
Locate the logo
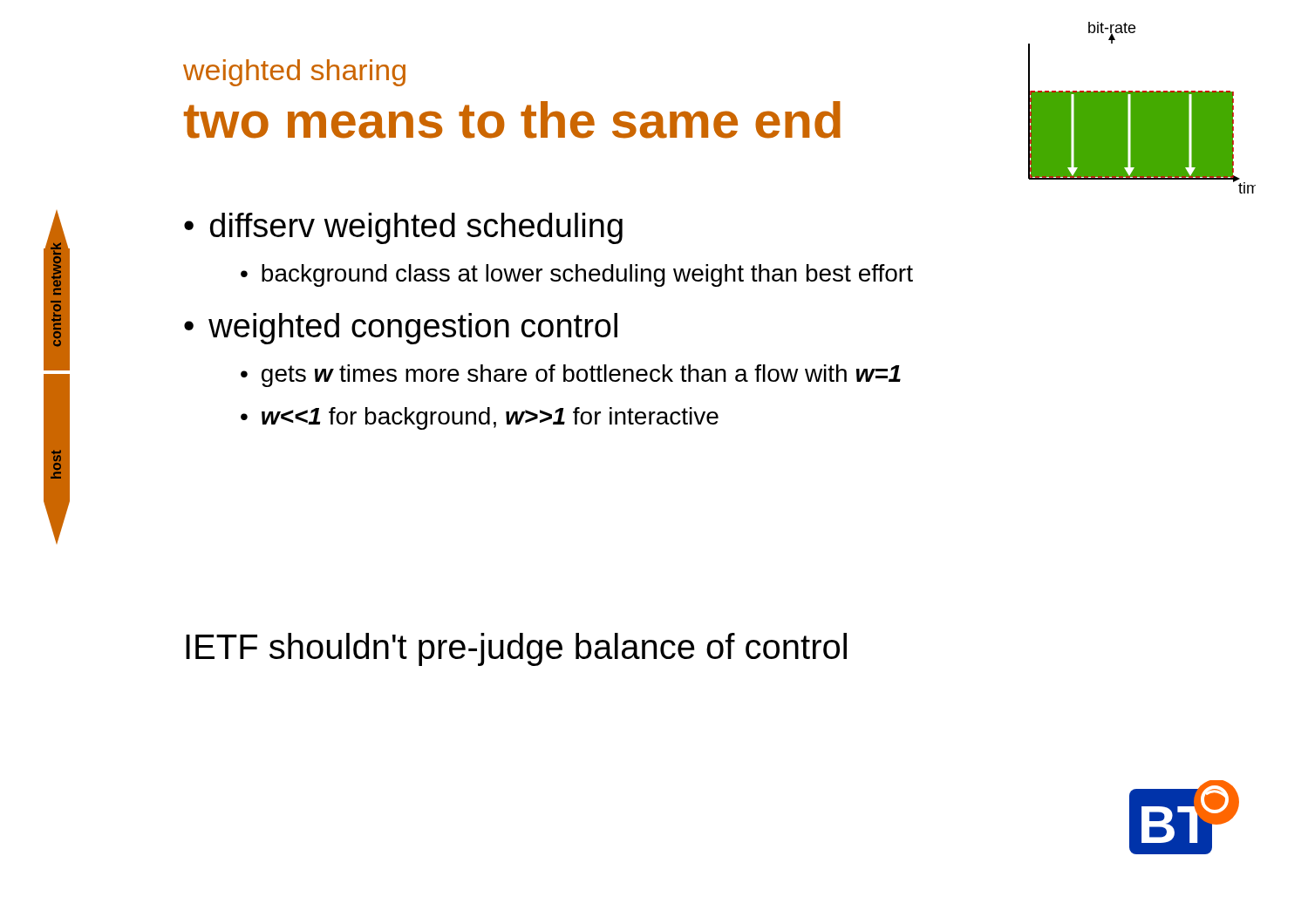1186,828
